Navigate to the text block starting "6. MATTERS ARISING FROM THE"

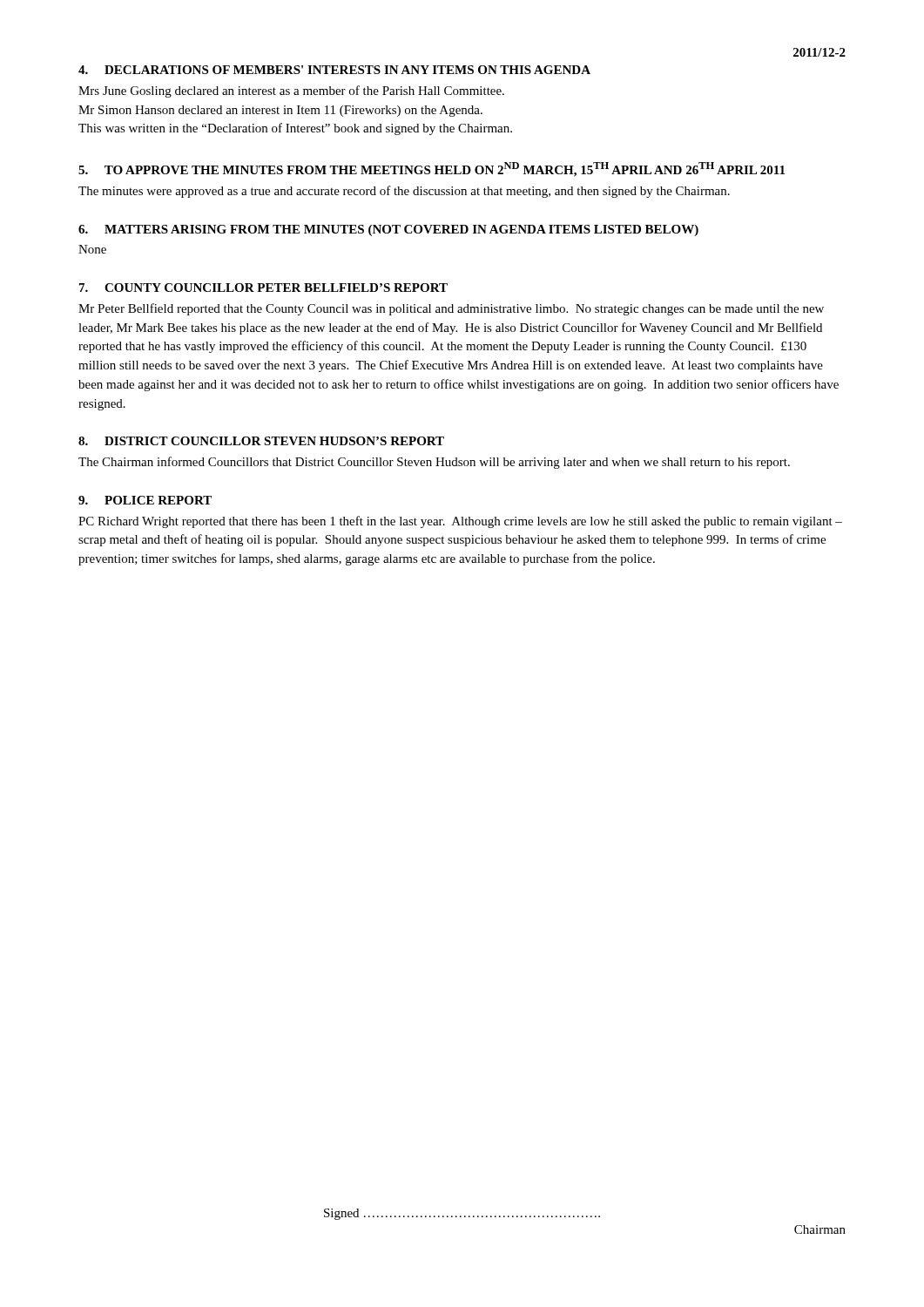(388, 229)
